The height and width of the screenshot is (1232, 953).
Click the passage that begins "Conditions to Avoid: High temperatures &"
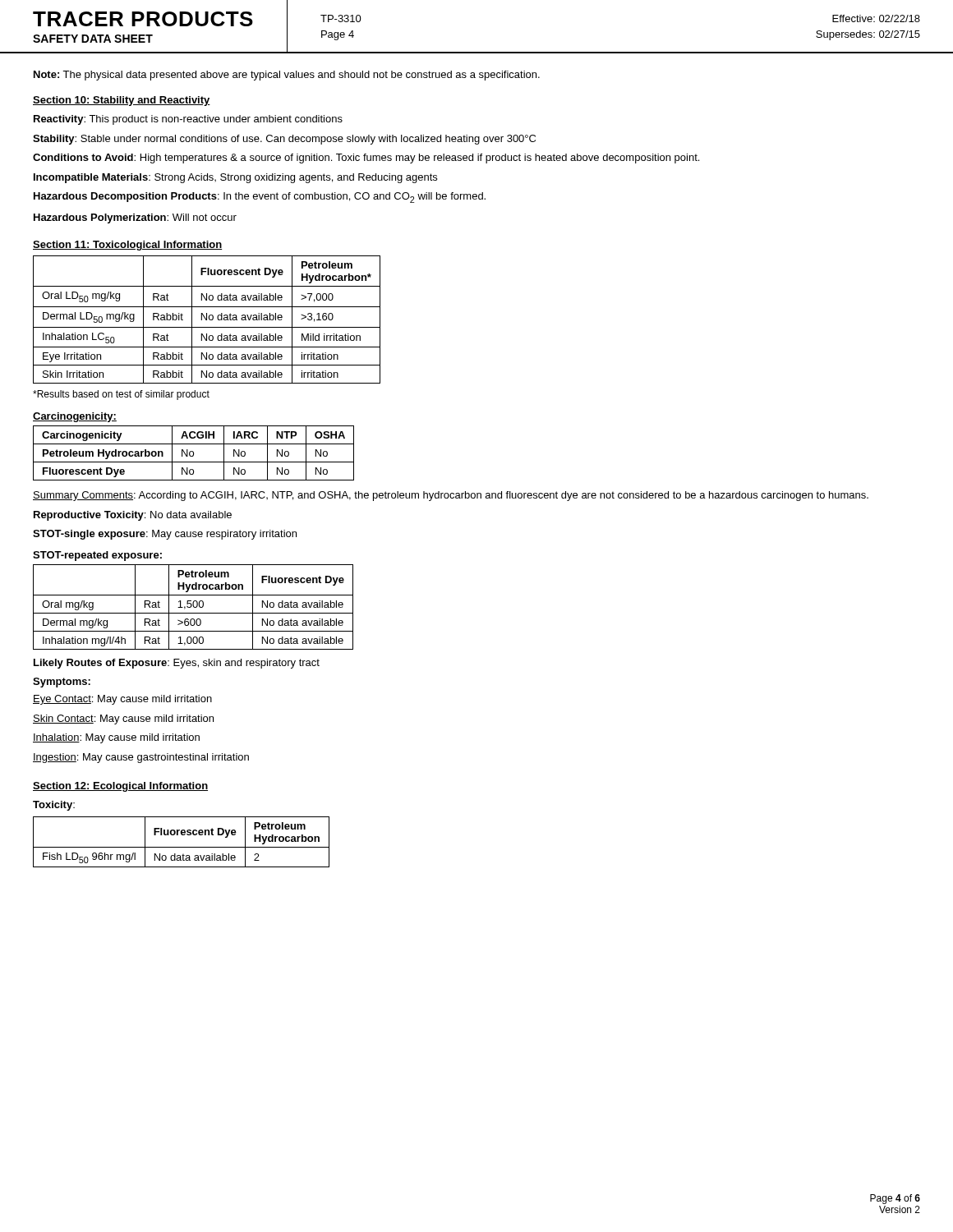[x=367, y=157]
